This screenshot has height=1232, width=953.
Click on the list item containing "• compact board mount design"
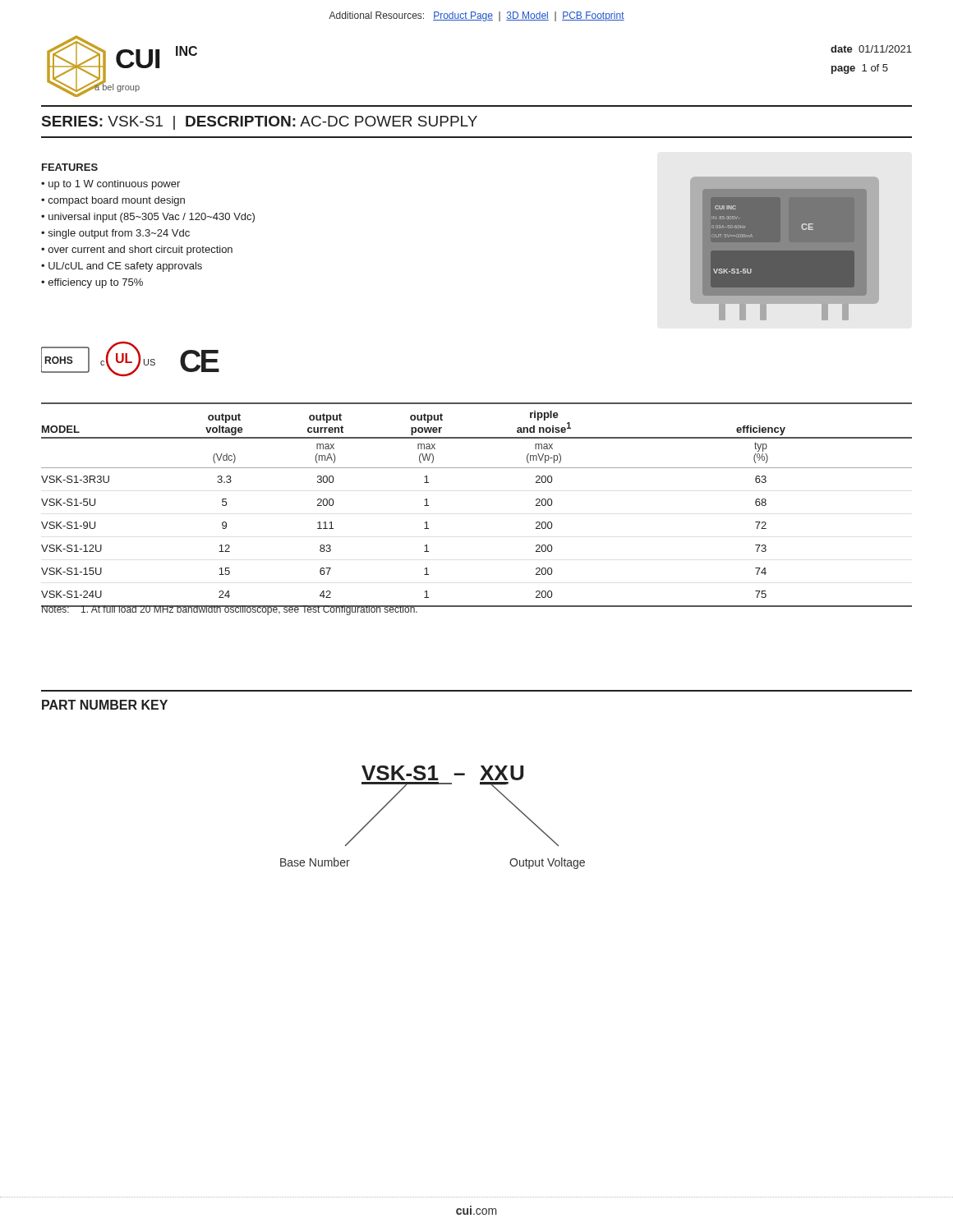tap(113, 200)
